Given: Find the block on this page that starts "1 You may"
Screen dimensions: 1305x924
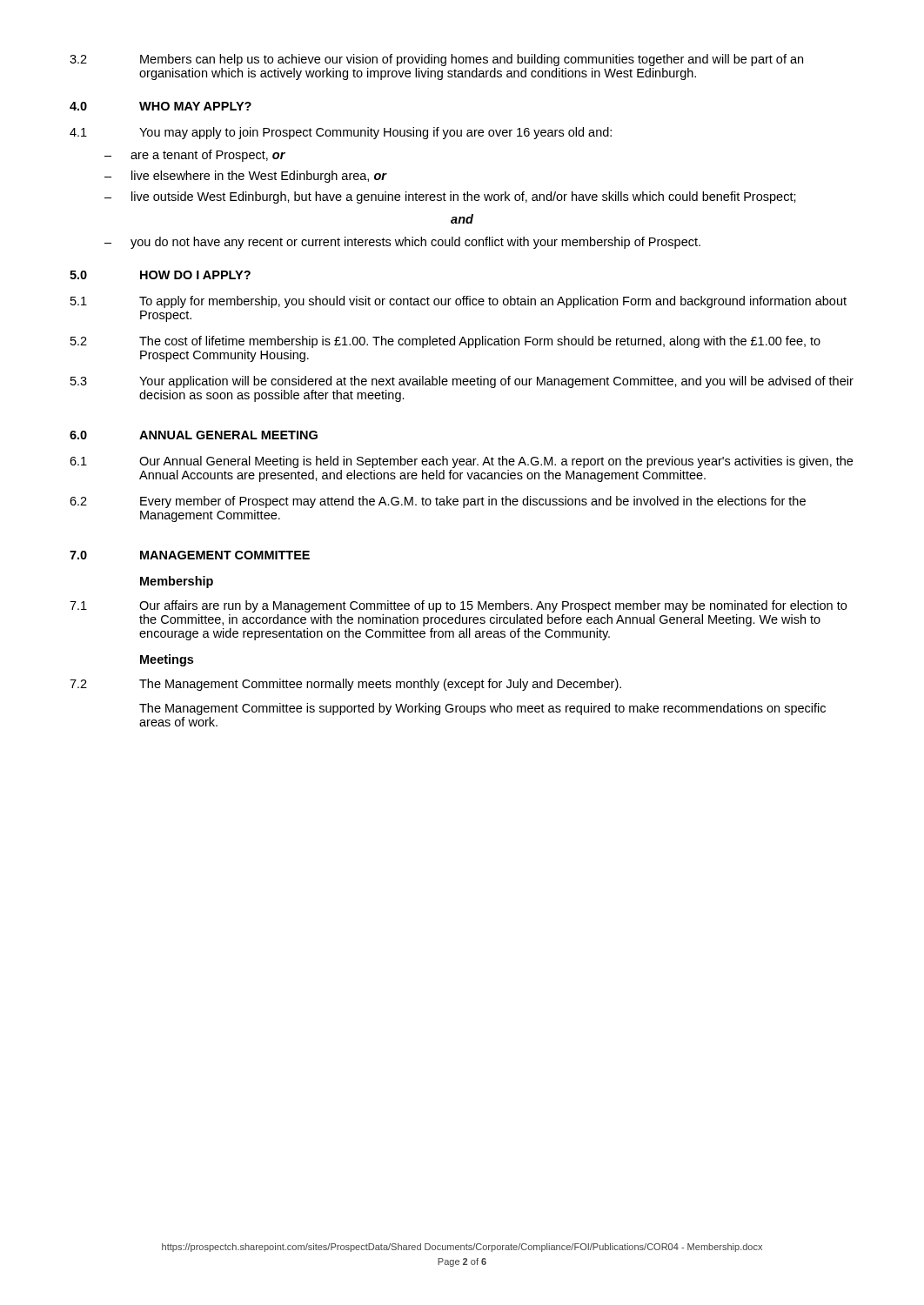Looking at the screenshot, I should (x=462, y=132).
